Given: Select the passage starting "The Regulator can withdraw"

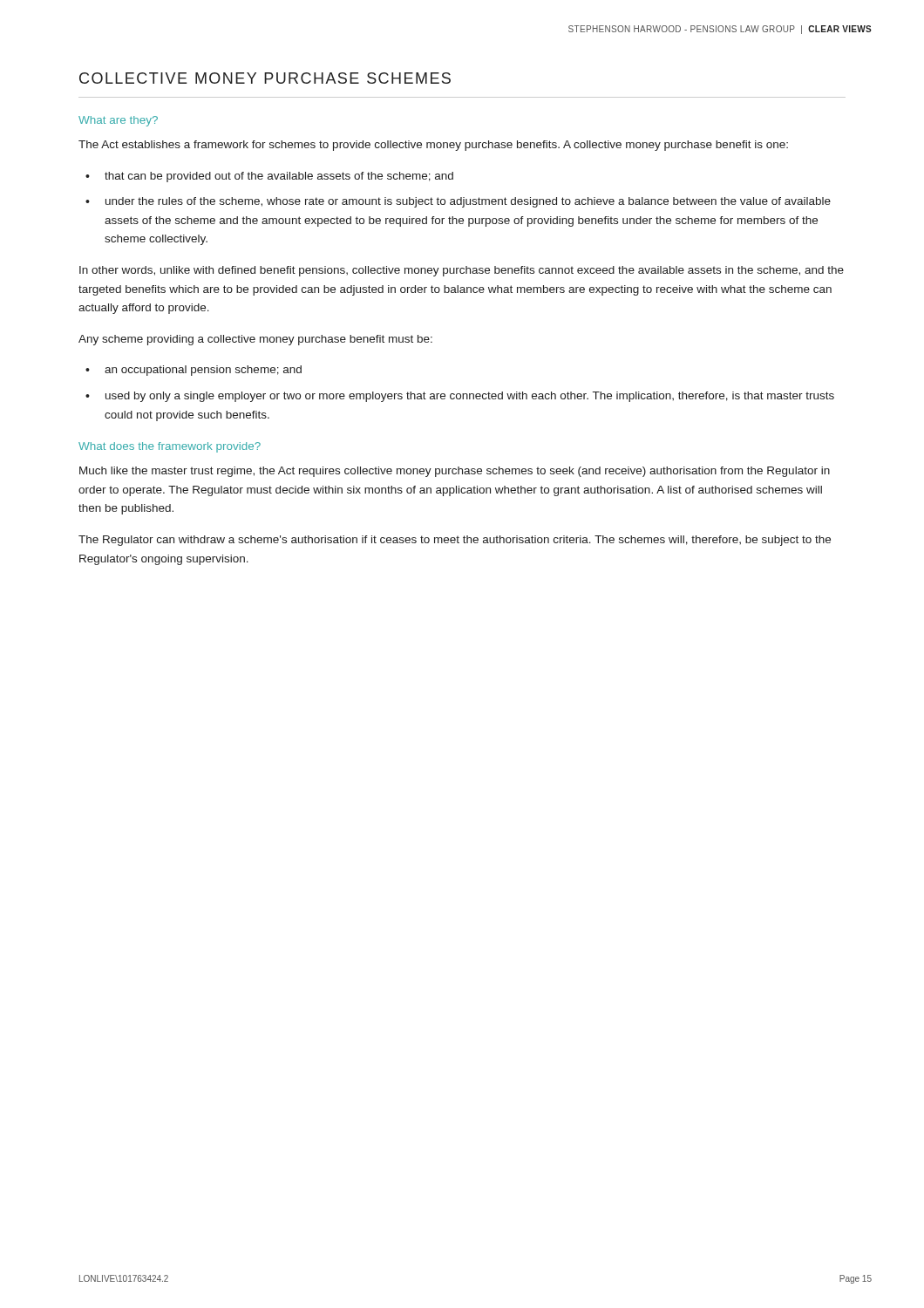Looking at the screenshot, I should click(455, 549).
